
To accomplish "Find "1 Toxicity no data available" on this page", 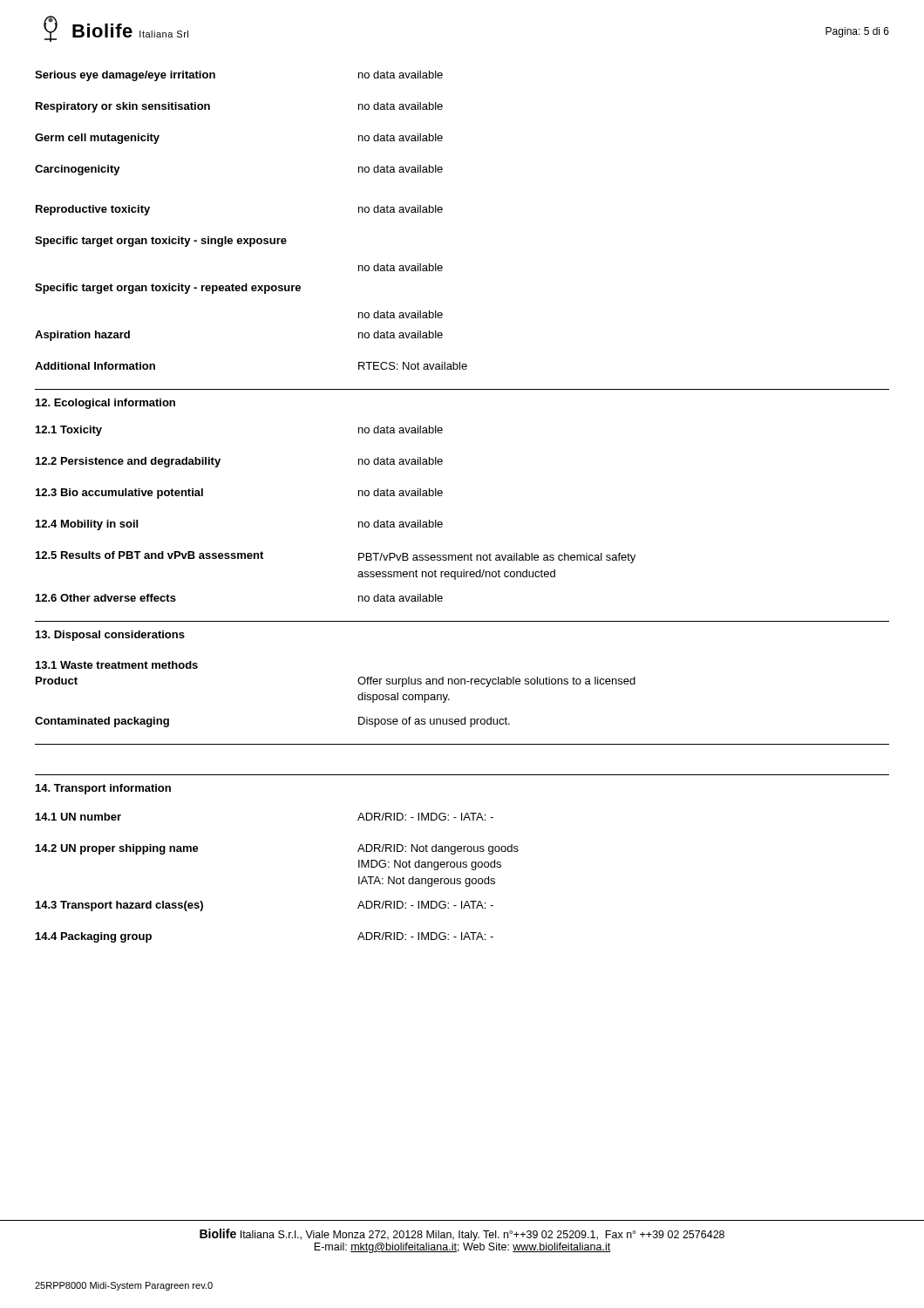I will coord(68,430).
